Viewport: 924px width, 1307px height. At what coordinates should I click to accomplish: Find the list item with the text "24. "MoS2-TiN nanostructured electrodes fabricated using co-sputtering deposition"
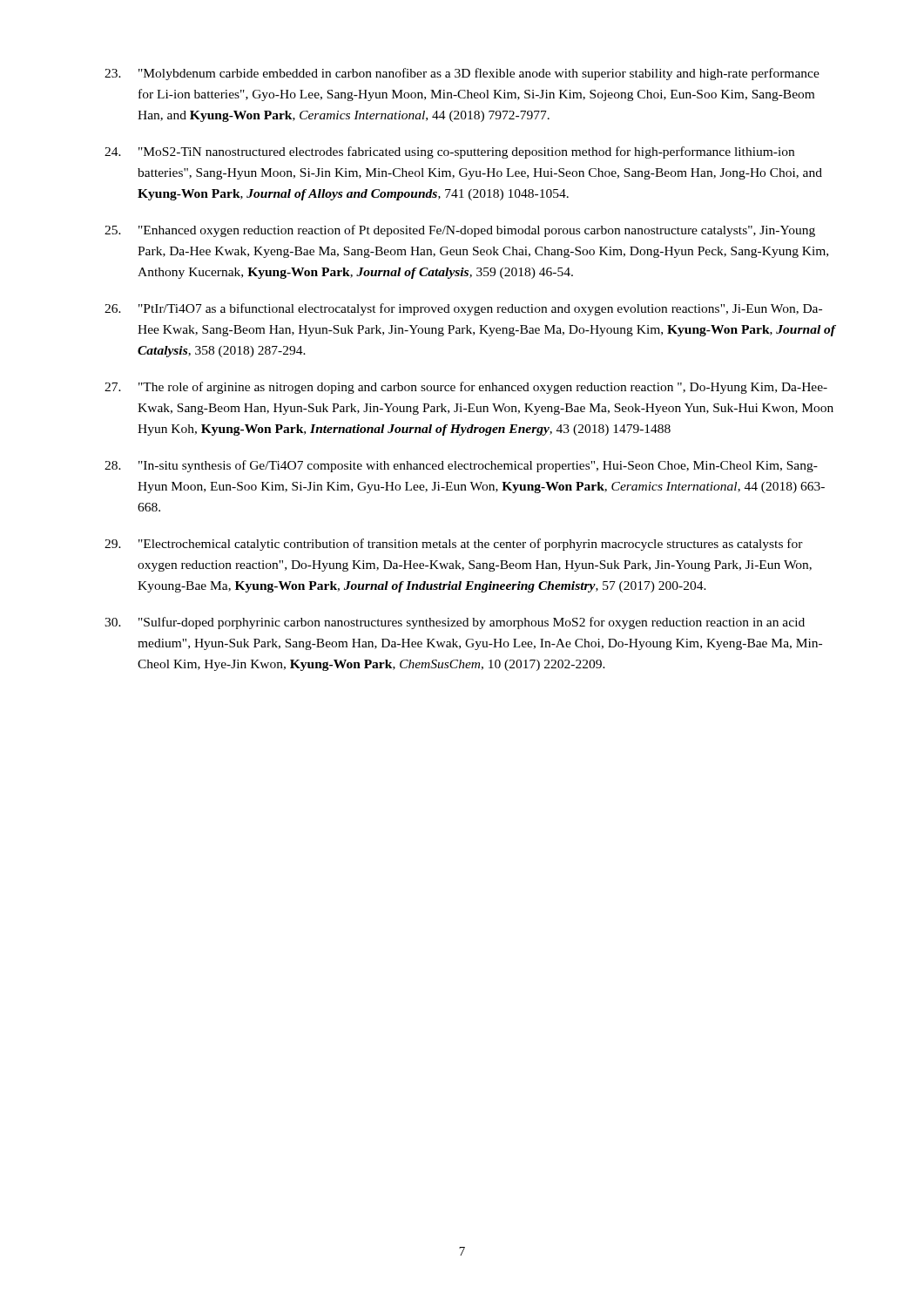pyautogui.click(x=470, y=173)
